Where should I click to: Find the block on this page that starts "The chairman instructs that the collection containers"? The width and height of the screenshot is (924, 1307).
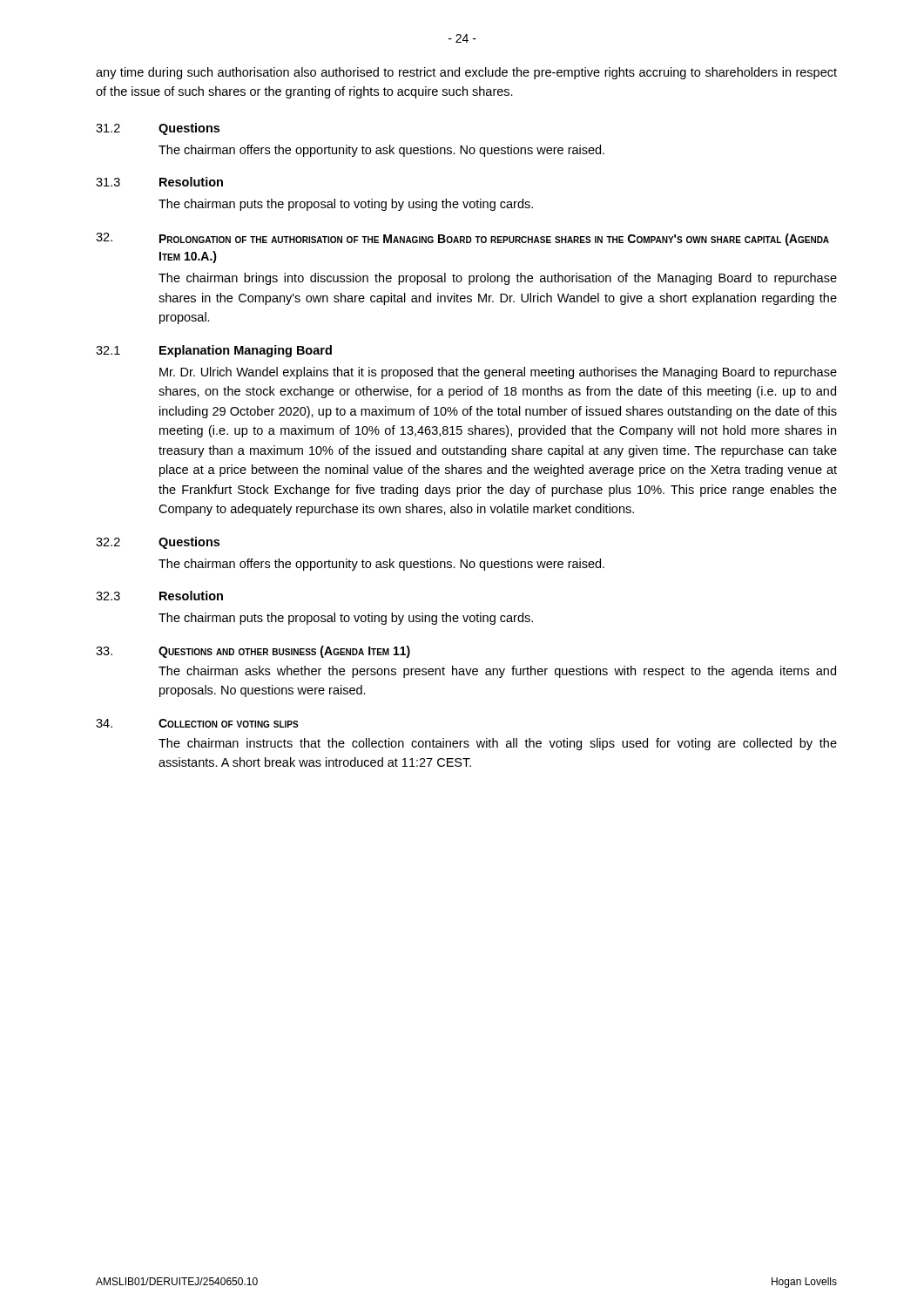coord(498,753)
